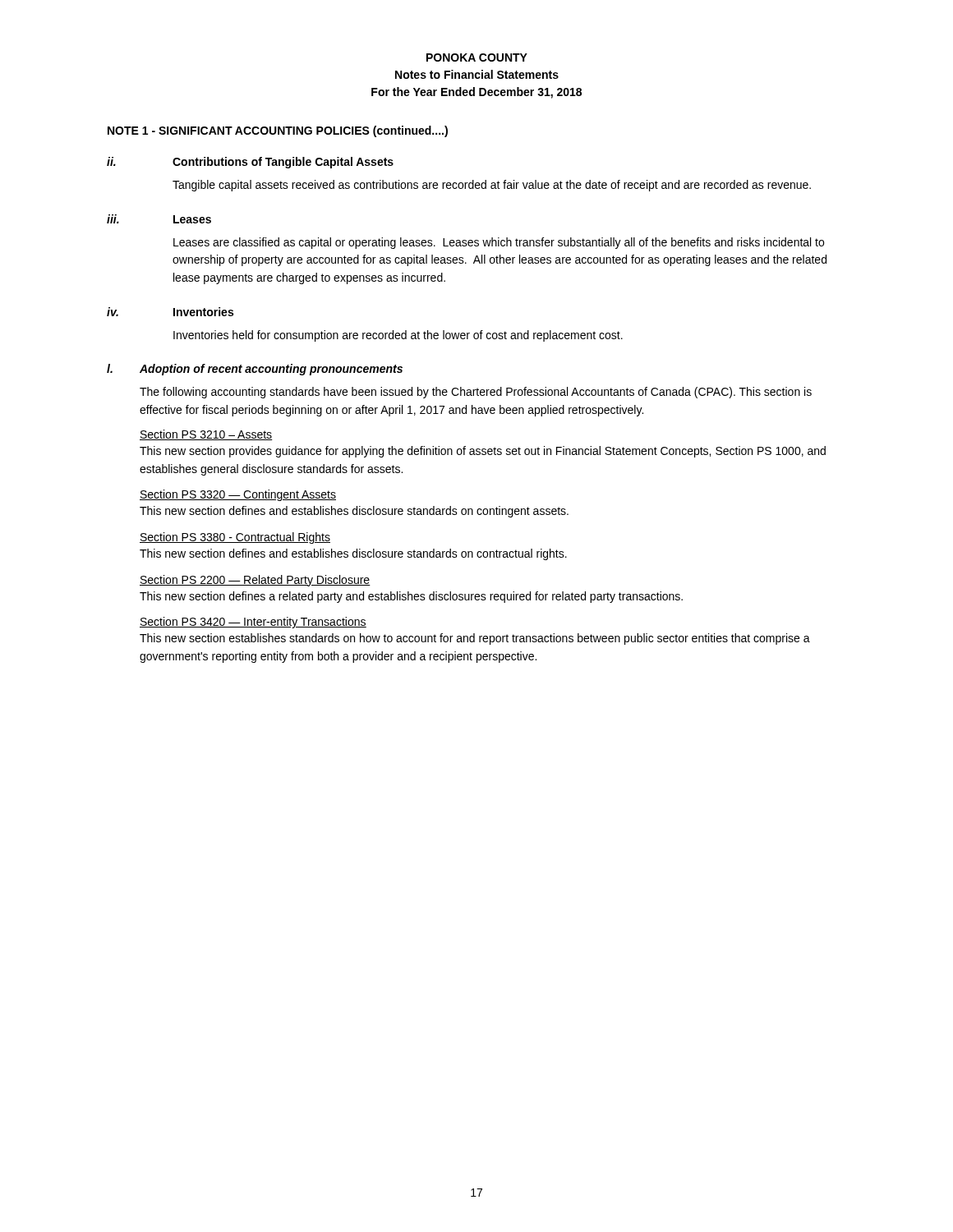Point to the text block starting "Section PS 2200 — Related Party"

pos(493,589)
